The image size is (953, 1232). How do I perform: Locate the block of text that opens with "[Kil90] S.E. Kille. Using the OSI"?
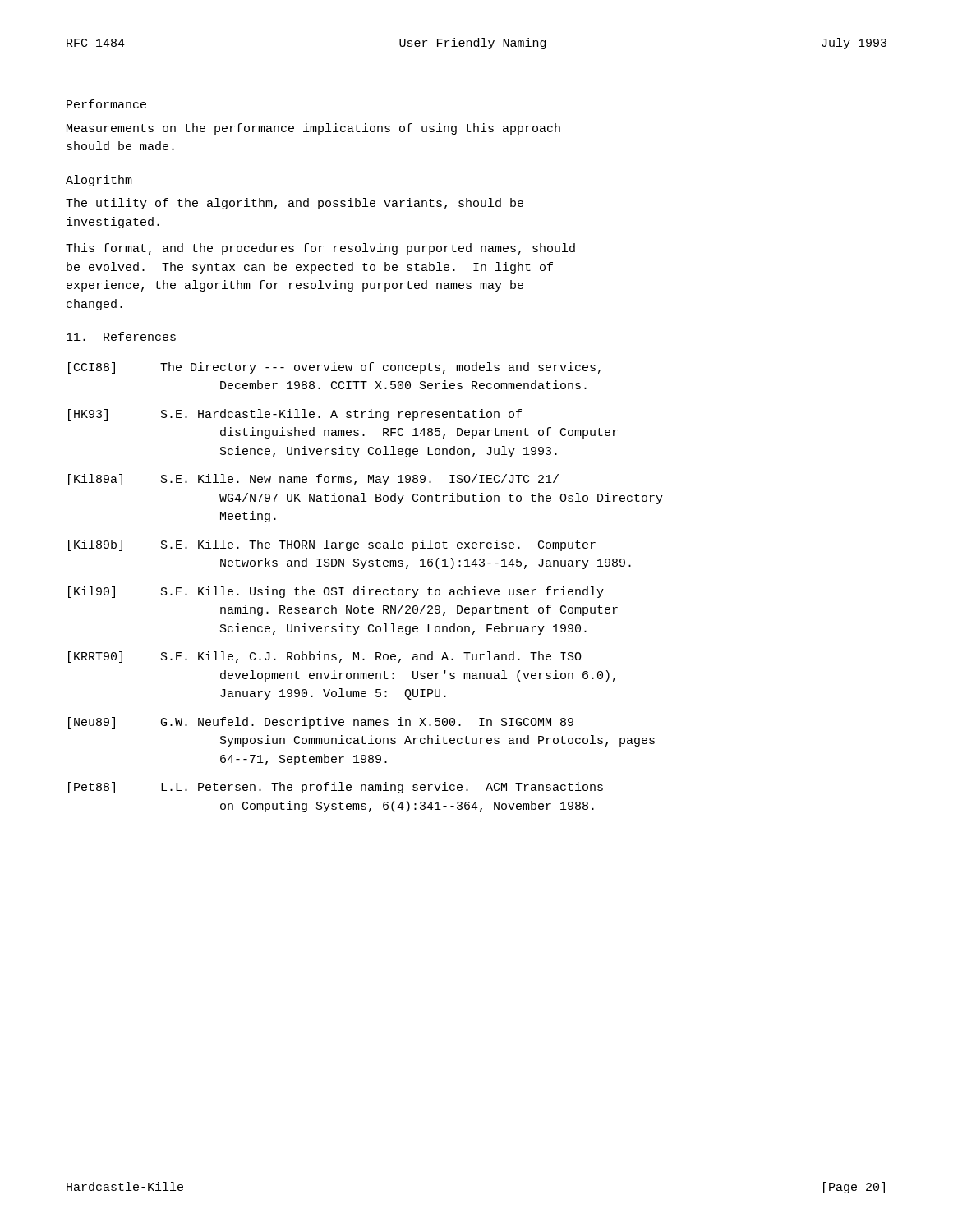342,611
